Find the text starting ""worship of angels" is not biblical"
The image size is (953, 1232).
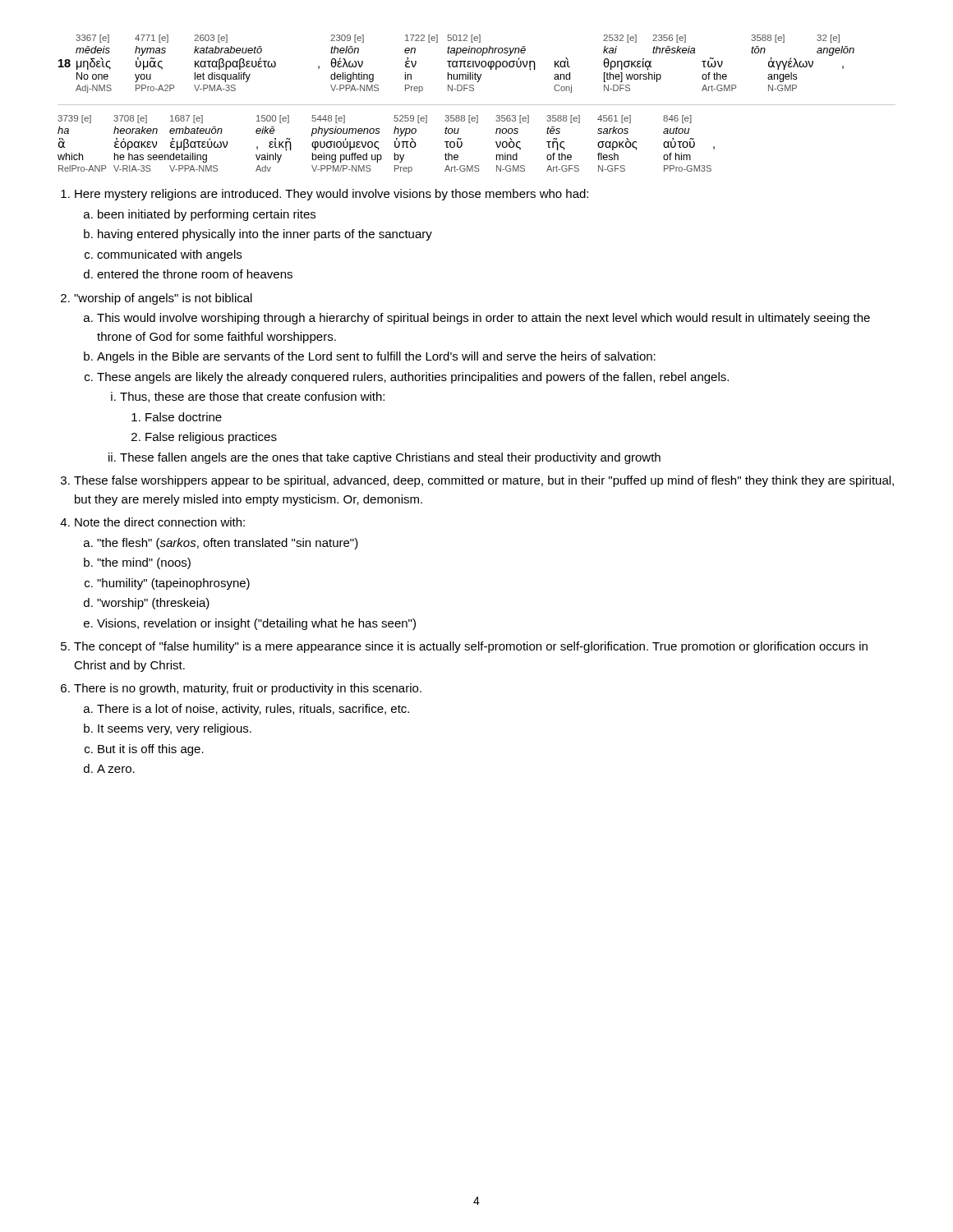tap(485, 378)
